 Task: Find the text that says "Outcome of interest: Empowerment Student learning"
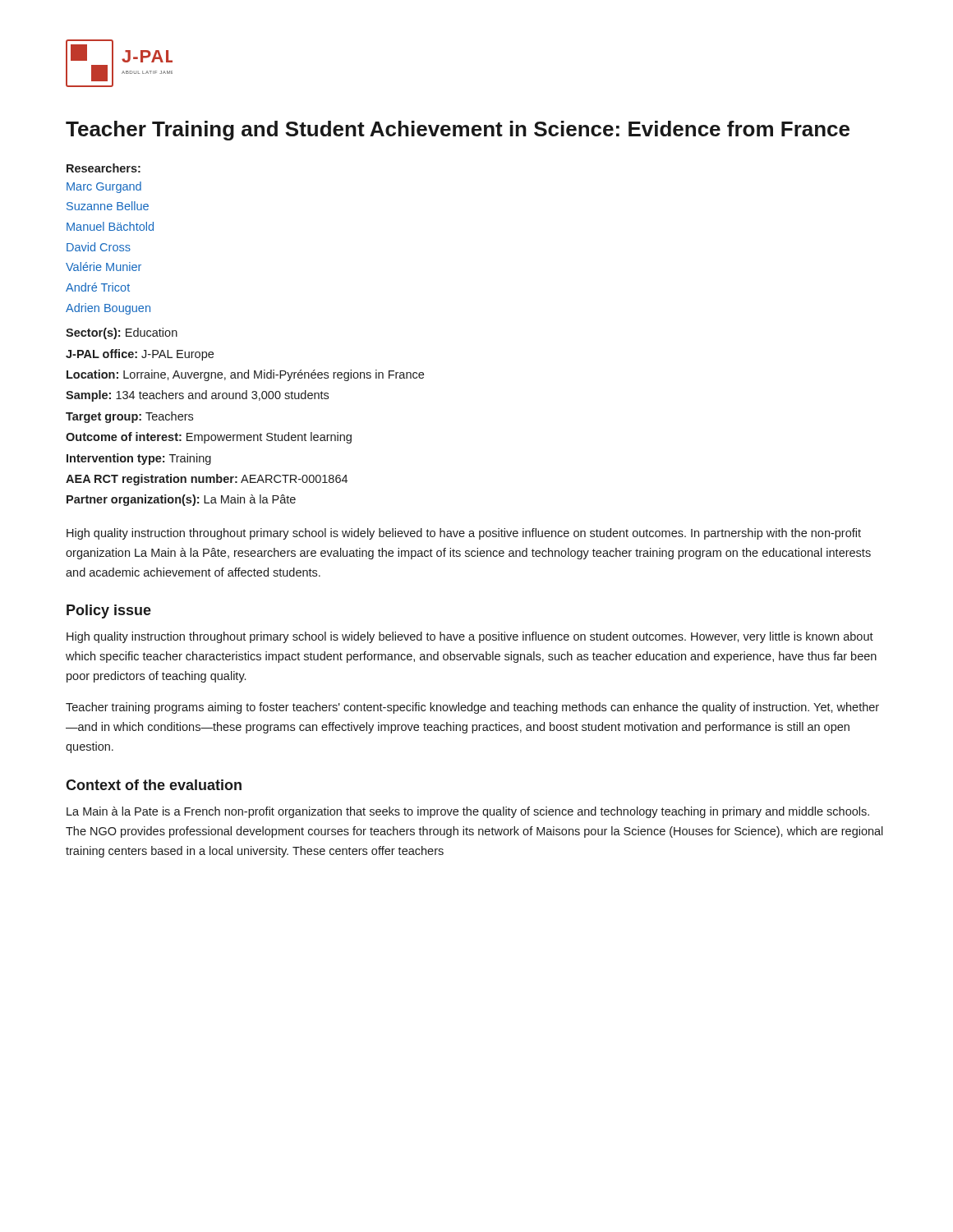pos(209,437)
